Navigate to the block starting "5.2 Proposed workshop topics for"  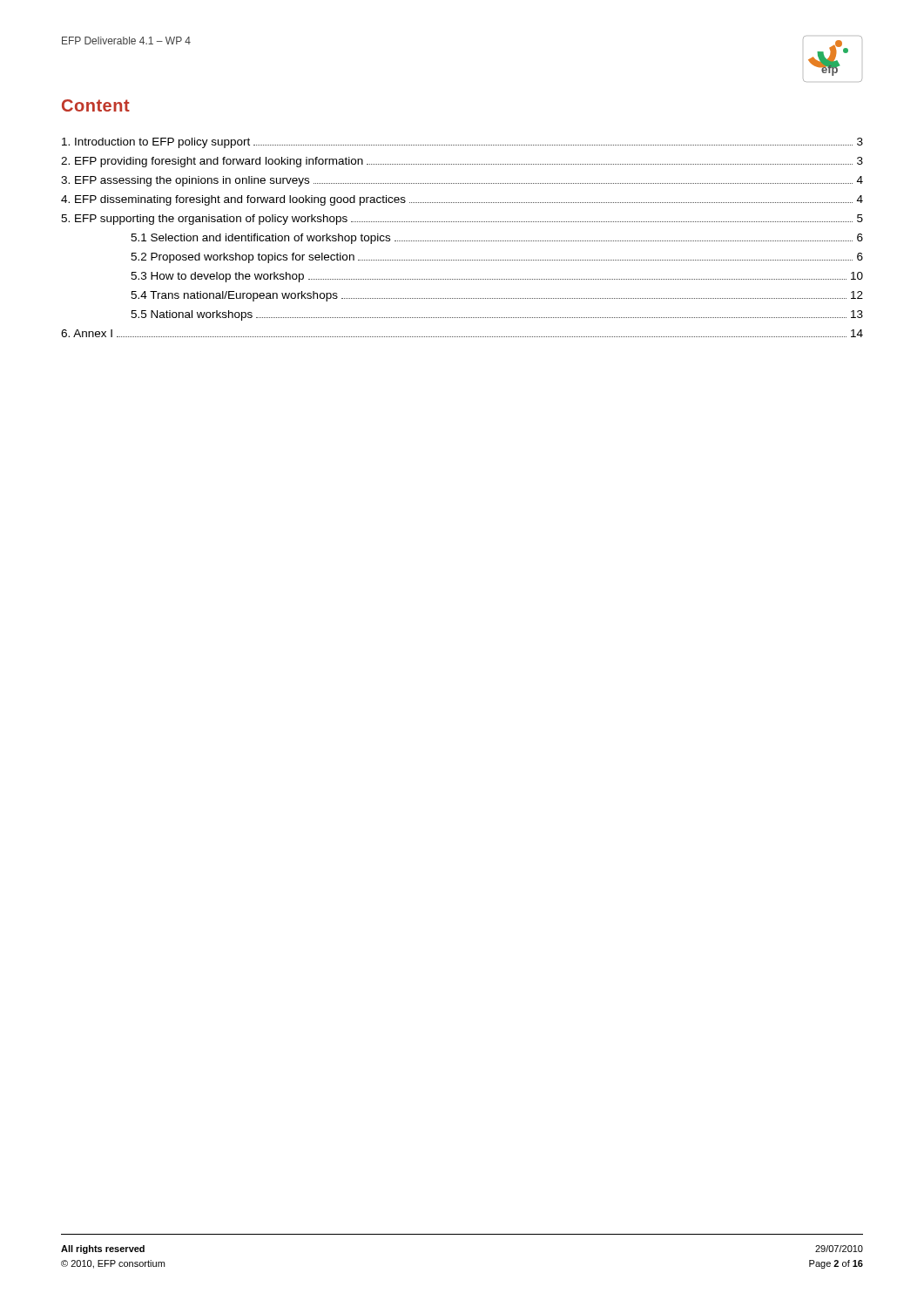[x=497, y=257]
